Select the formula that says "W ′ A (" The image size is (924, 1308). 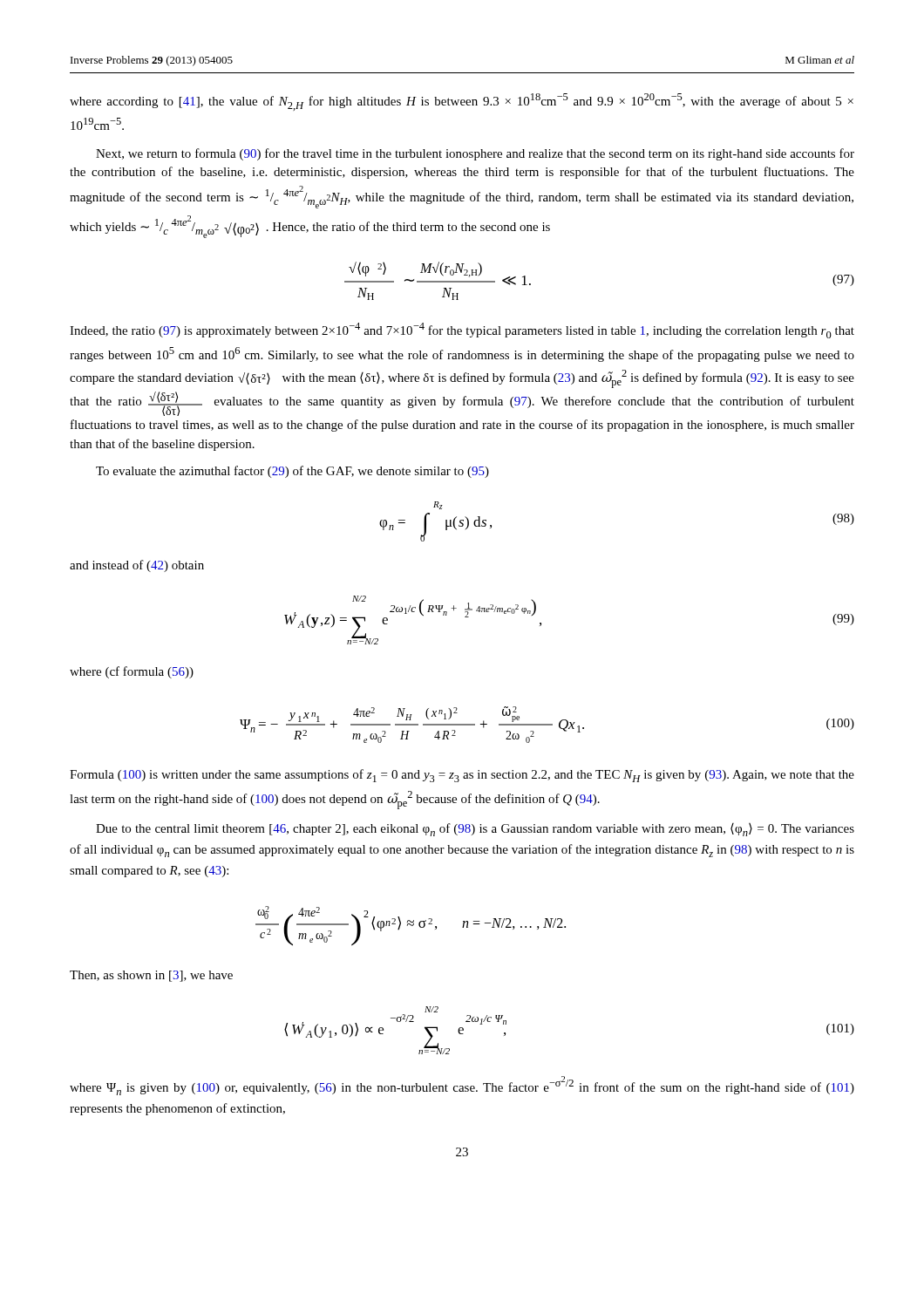pos(567,619)
